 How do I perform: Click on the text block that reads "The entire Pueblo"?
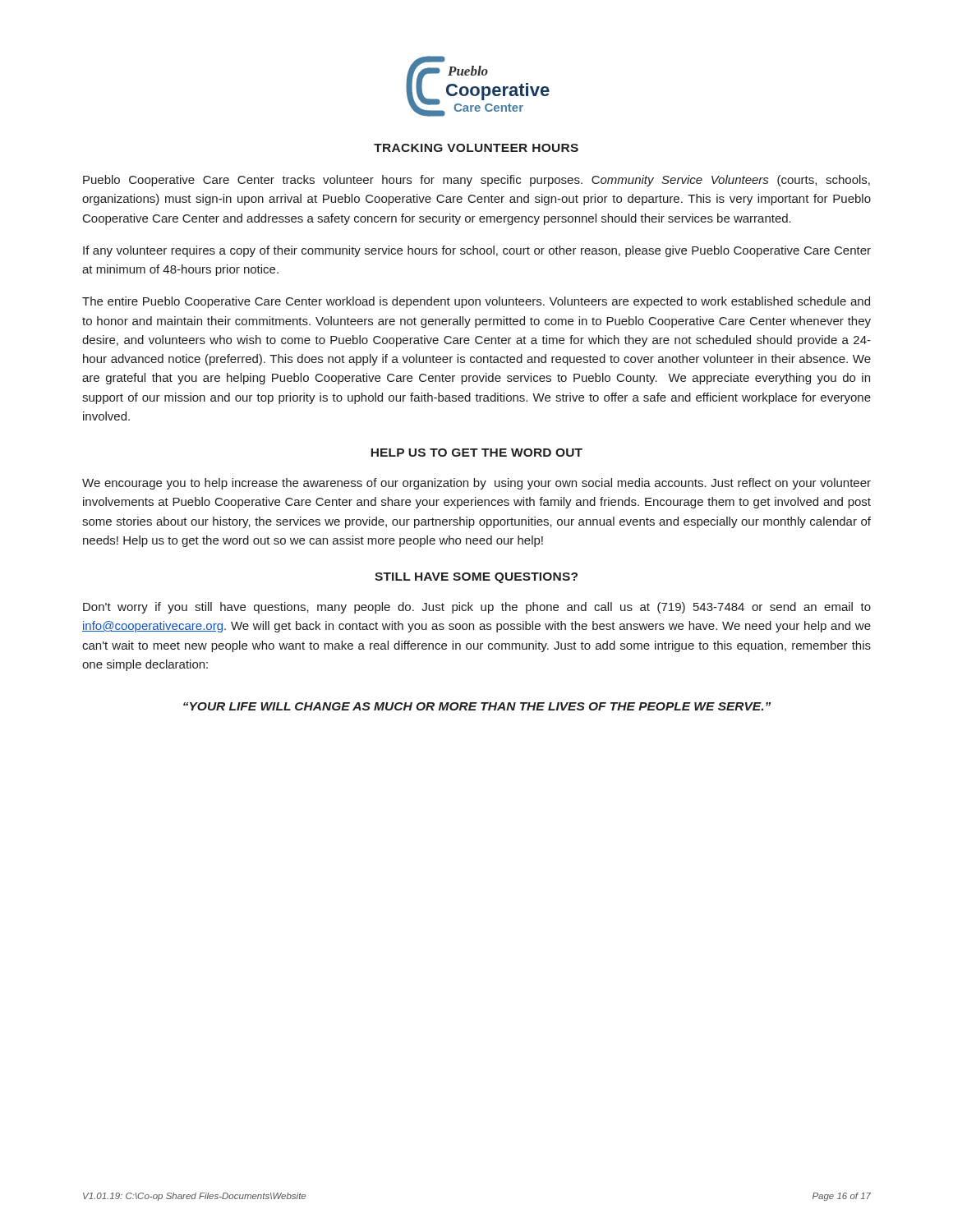[x=476, y=359]
